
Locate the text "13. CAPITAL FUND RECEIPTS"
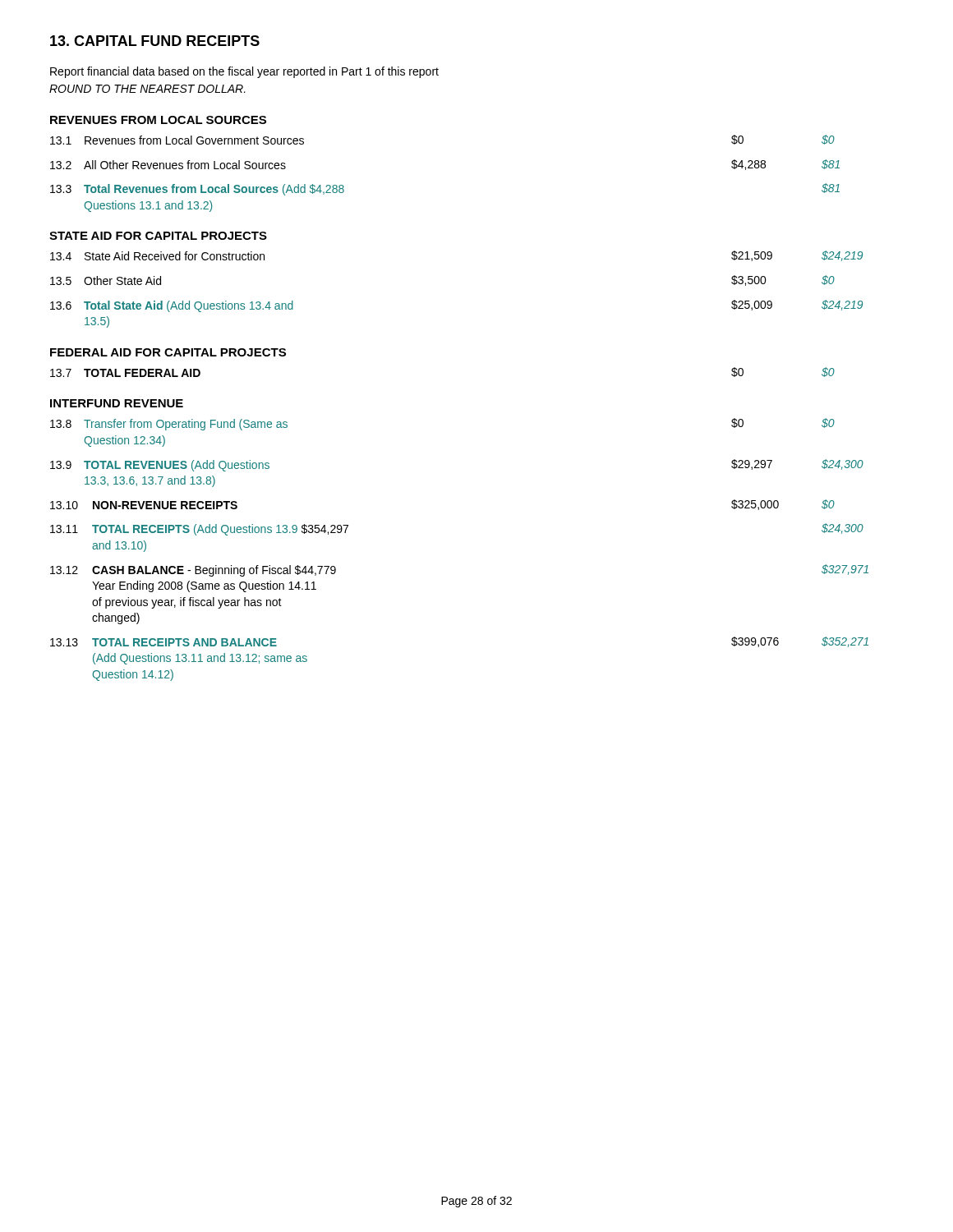tap(155, 41)
